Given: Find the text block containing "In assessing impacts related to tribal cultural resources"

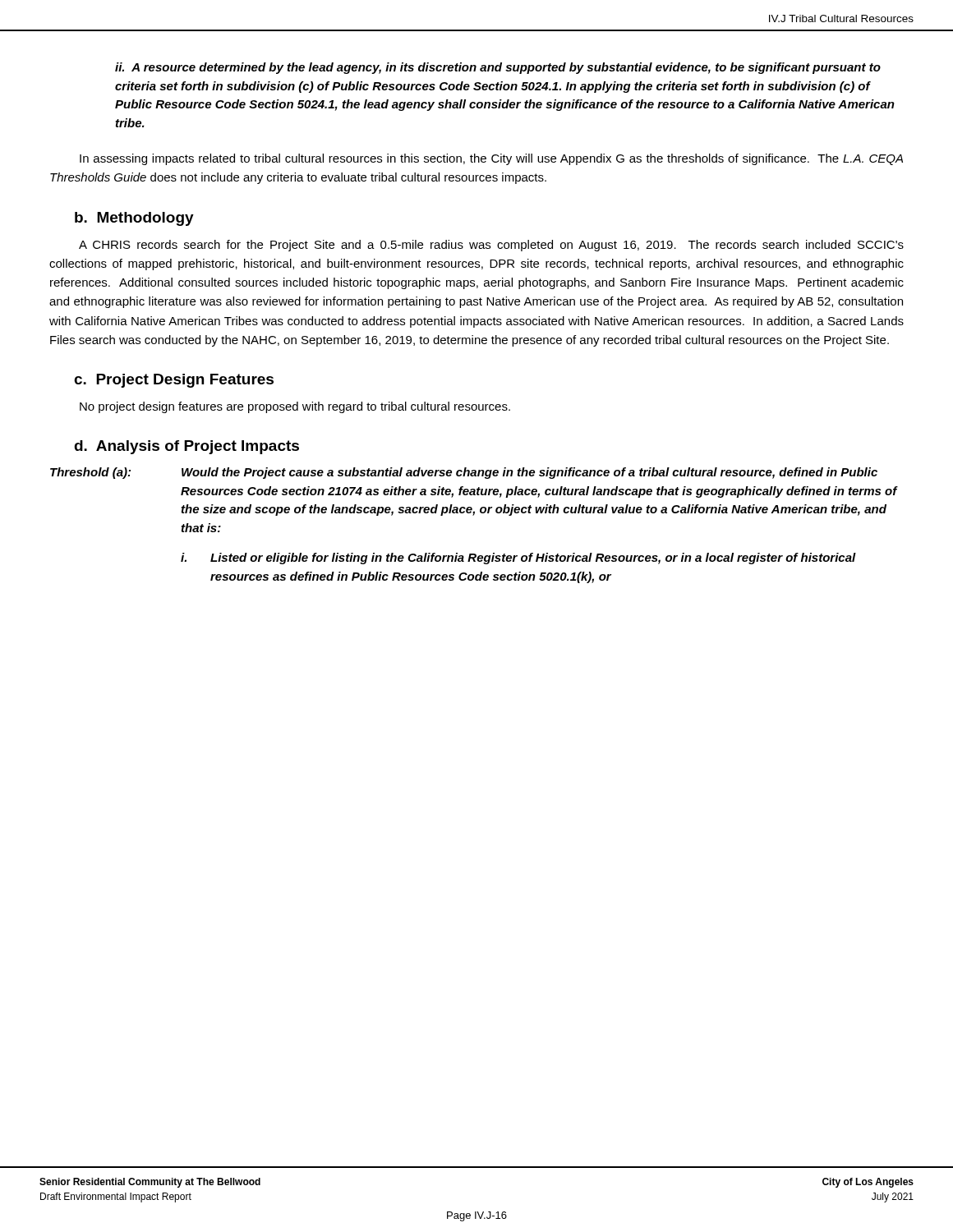Looking at the screenshot, I should tap(476, 168).
